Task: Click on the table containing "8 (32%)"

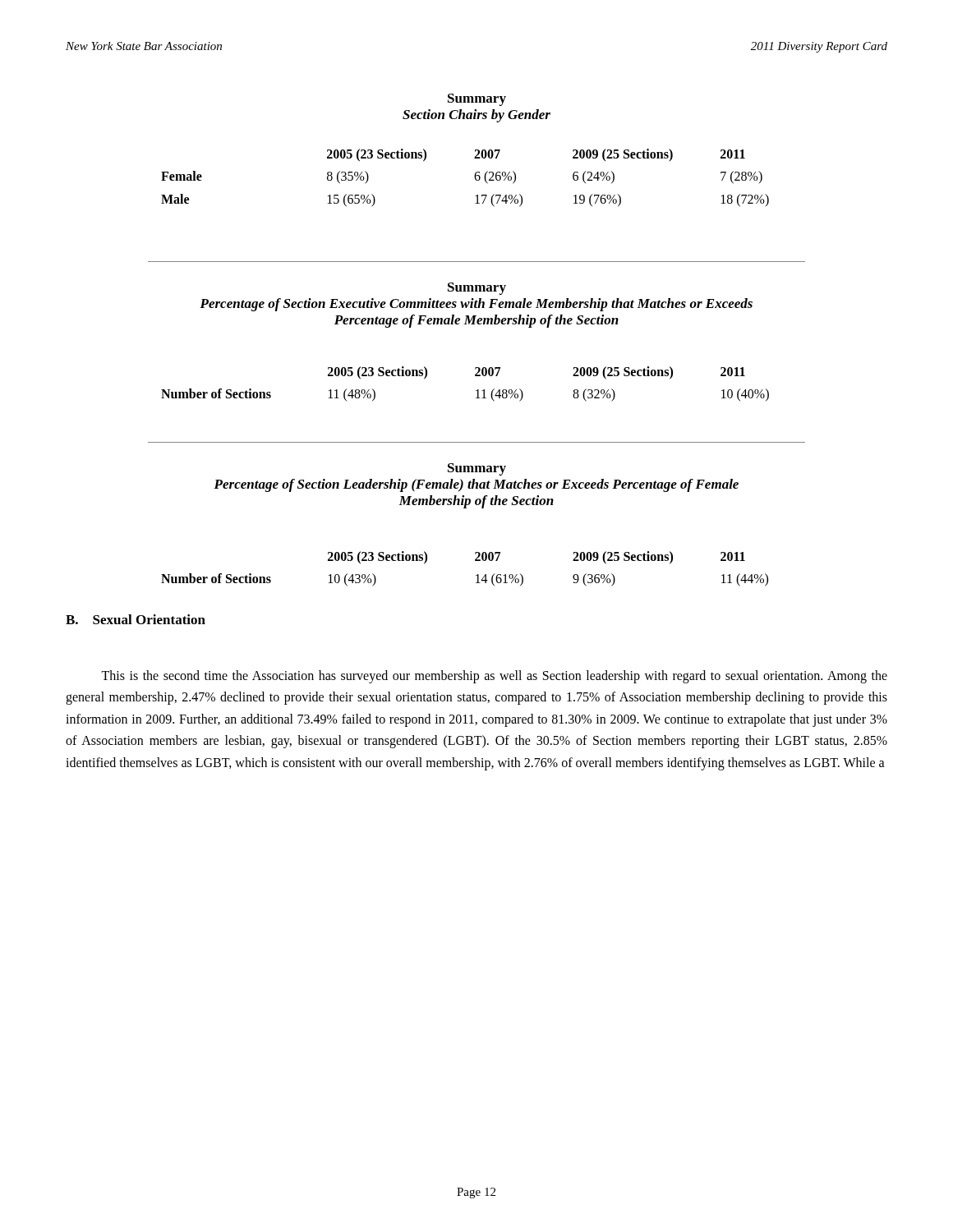Action: (x=476, y=384)
